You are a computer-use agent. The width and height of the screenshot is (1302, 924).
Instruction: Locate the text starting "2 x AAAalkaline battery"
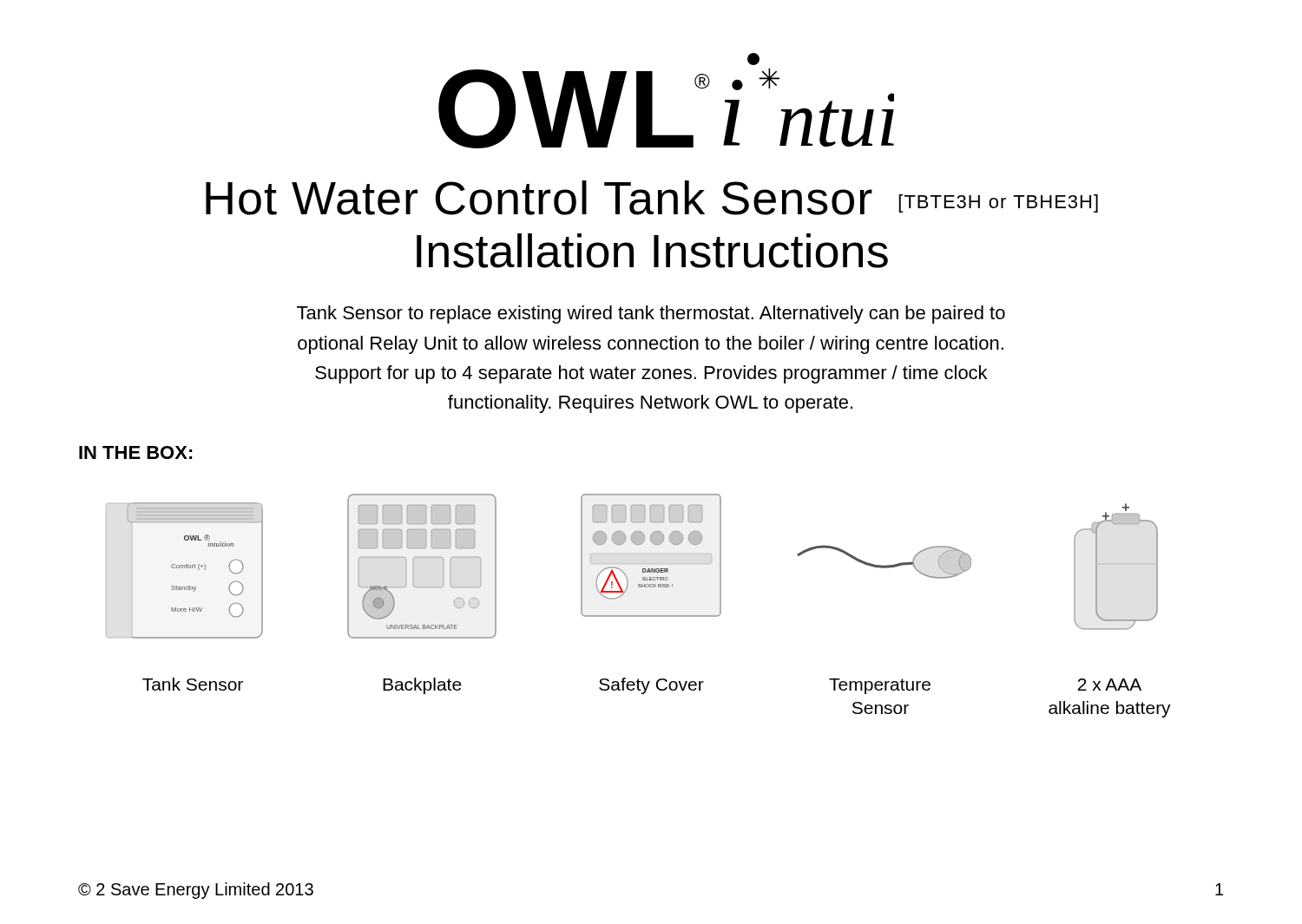click(x=1109, y=696)
